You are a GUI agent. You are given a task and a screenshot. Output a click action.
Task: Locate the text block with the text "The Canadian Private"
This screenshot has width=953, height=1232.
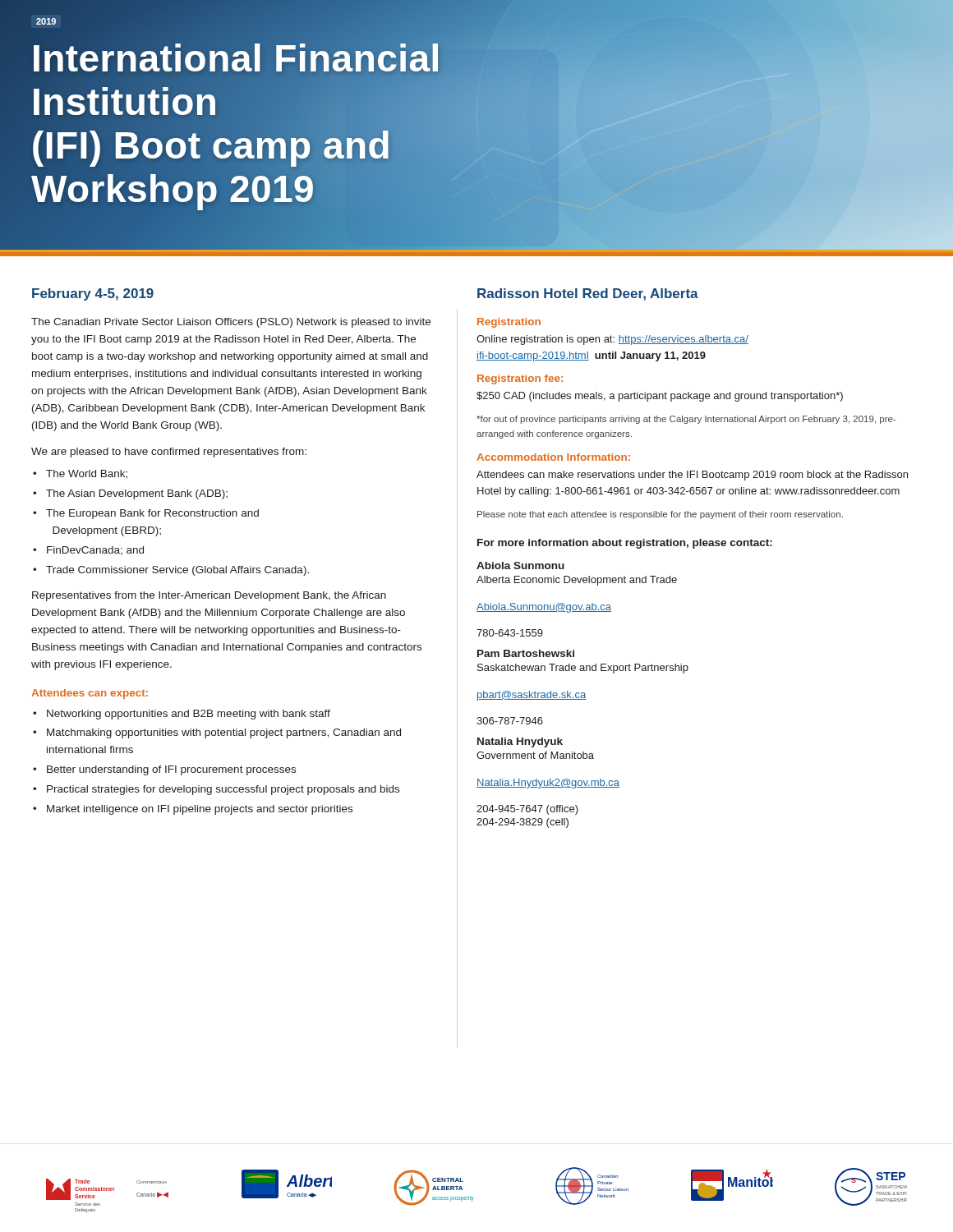pyautogui.click(x=231, y=373)
